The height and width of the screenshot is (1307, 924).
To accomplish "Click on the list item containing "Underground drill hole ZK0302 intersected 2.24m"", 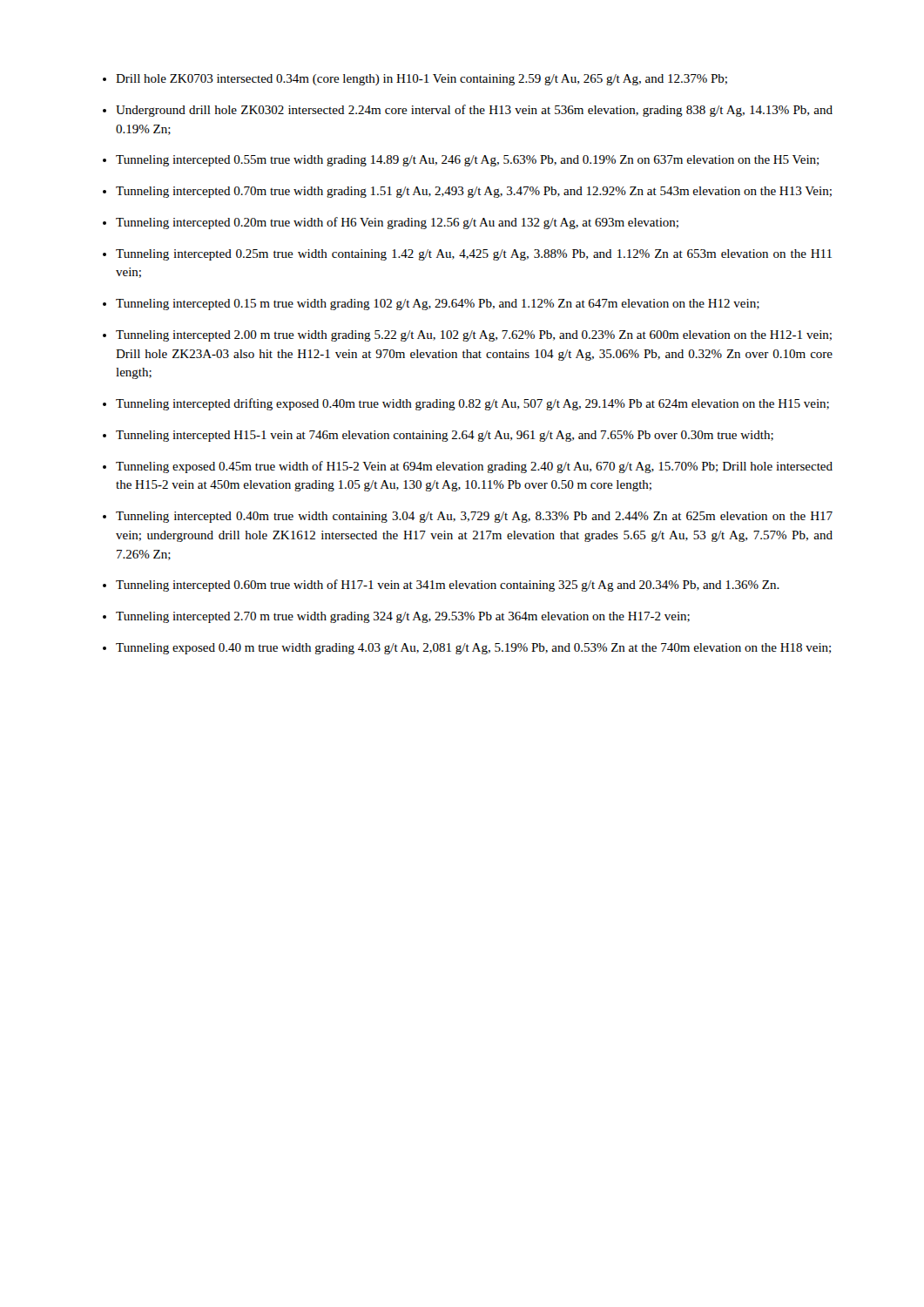I will click(x=474, y=119).
